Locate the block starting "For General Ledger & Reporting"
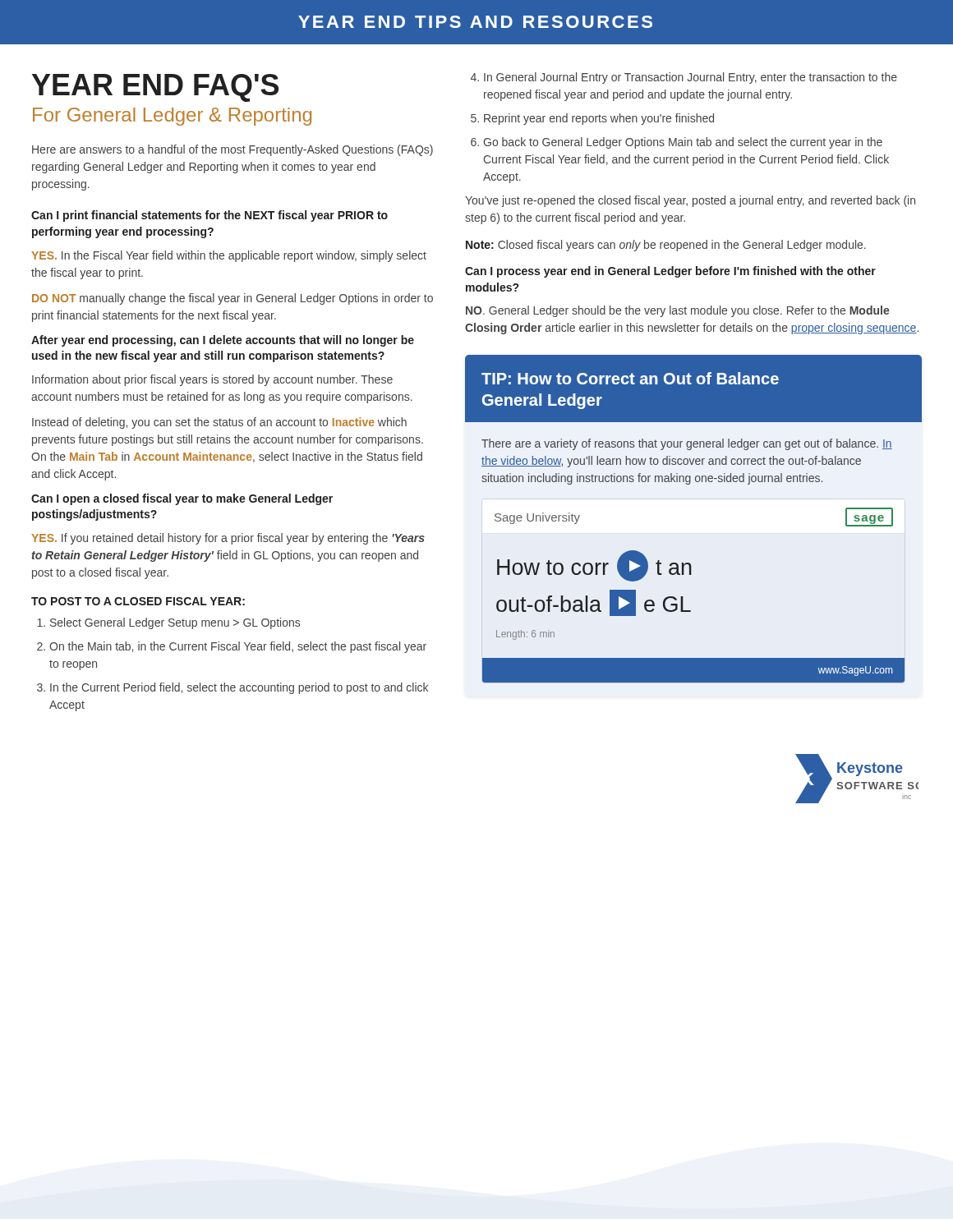The width and height of the screenshot is (953, 1232). (x=233, y=115)
